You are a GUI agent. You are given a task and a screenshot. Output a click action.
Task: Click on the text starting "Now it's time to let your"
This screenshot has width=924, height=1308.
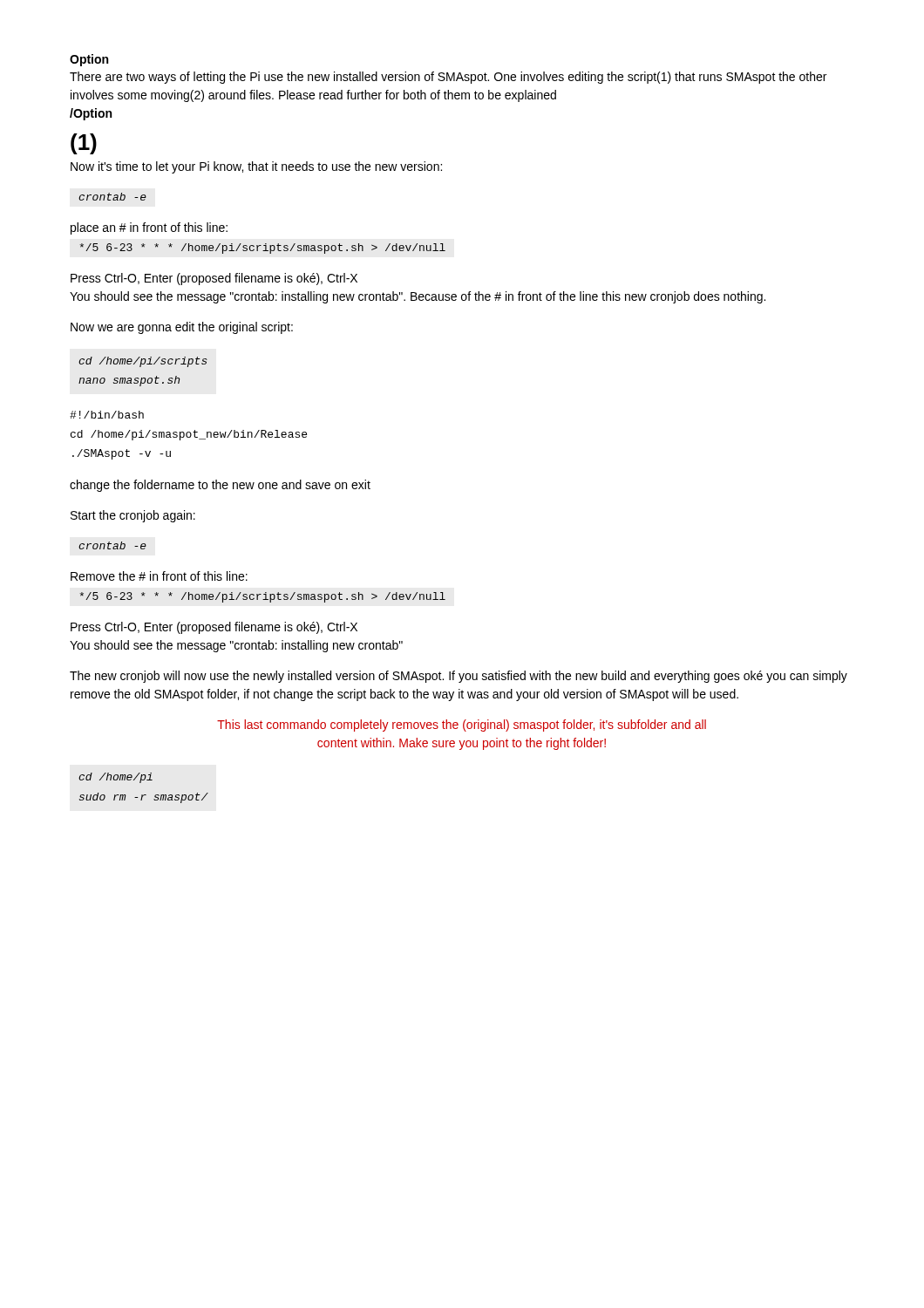256,167
